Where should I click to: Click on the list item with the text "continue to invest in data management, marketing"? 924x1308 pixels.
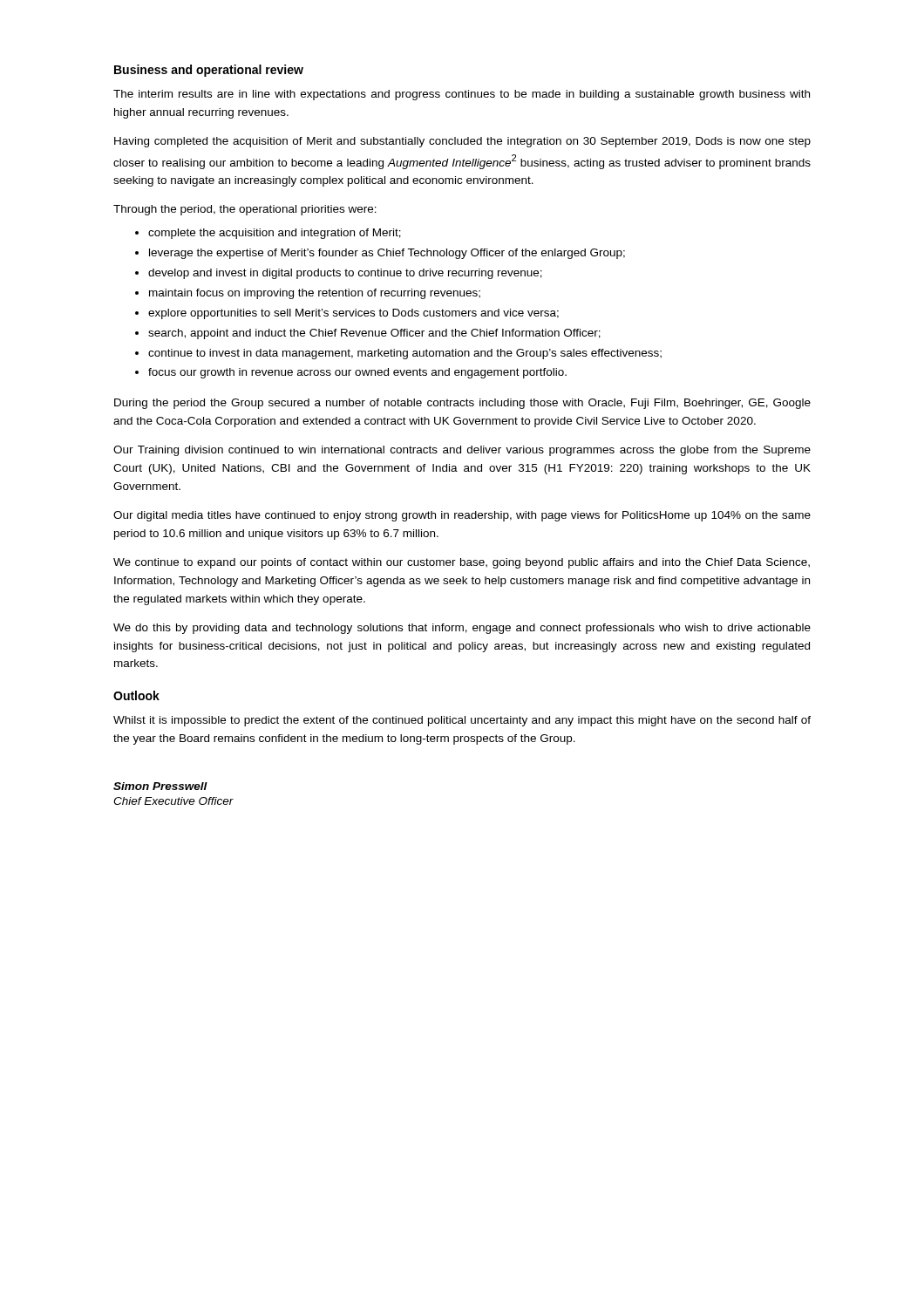[405, 352]
